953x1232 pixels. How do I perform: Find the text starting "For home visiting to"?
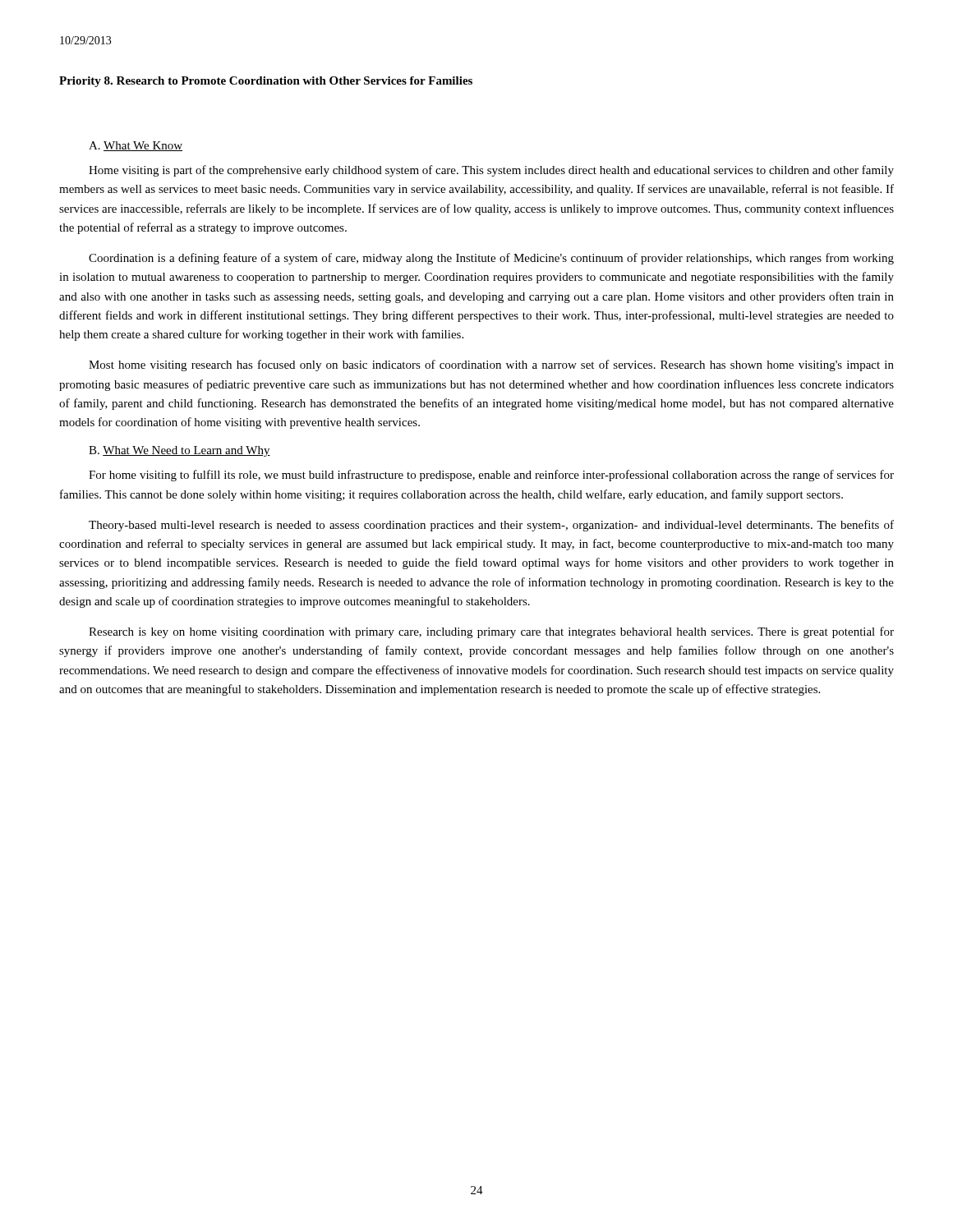[x=476, y=485]
